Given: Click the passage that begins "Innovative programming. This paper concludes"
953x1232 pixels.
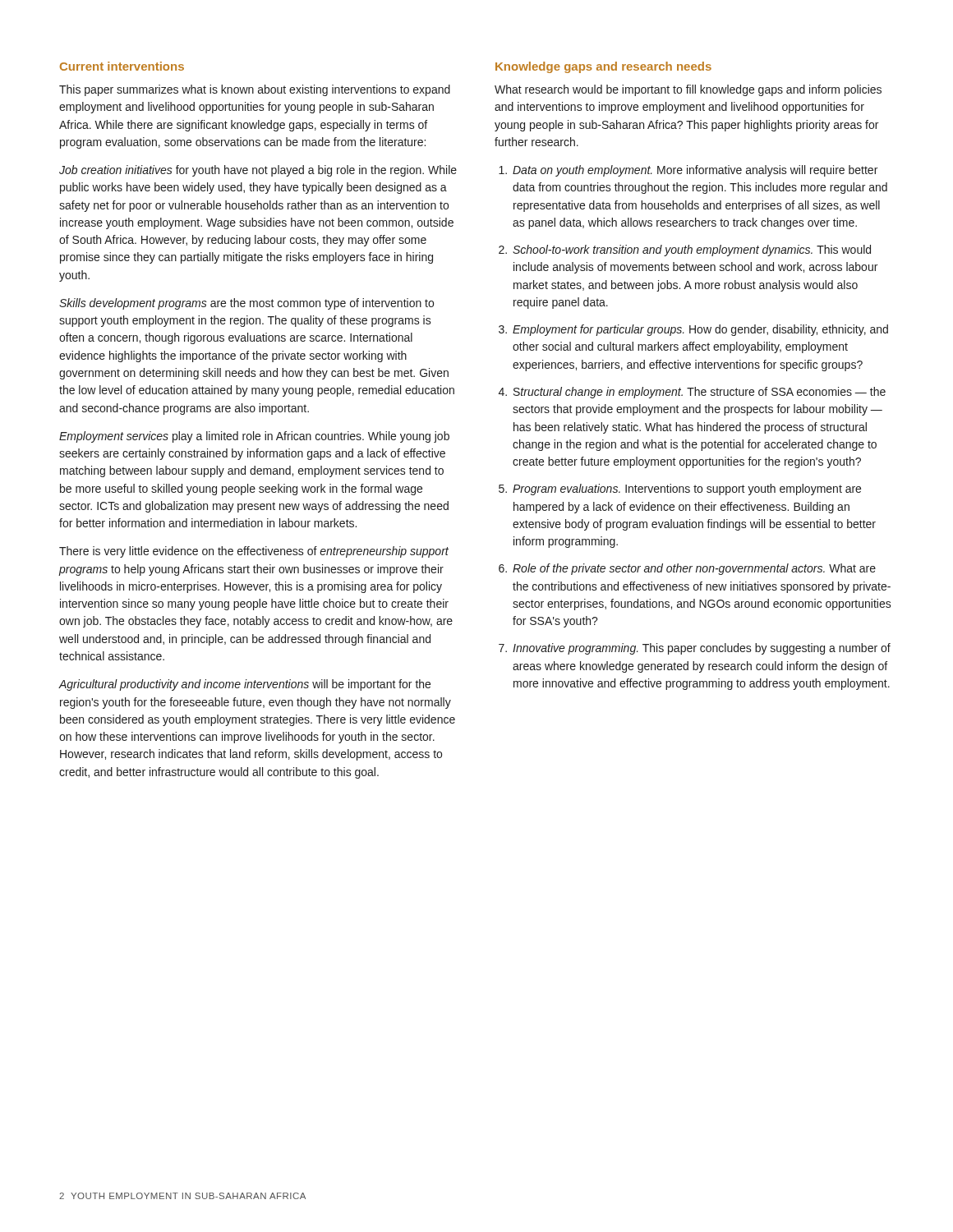Looking at the screenshot, I should pos(702,666).
